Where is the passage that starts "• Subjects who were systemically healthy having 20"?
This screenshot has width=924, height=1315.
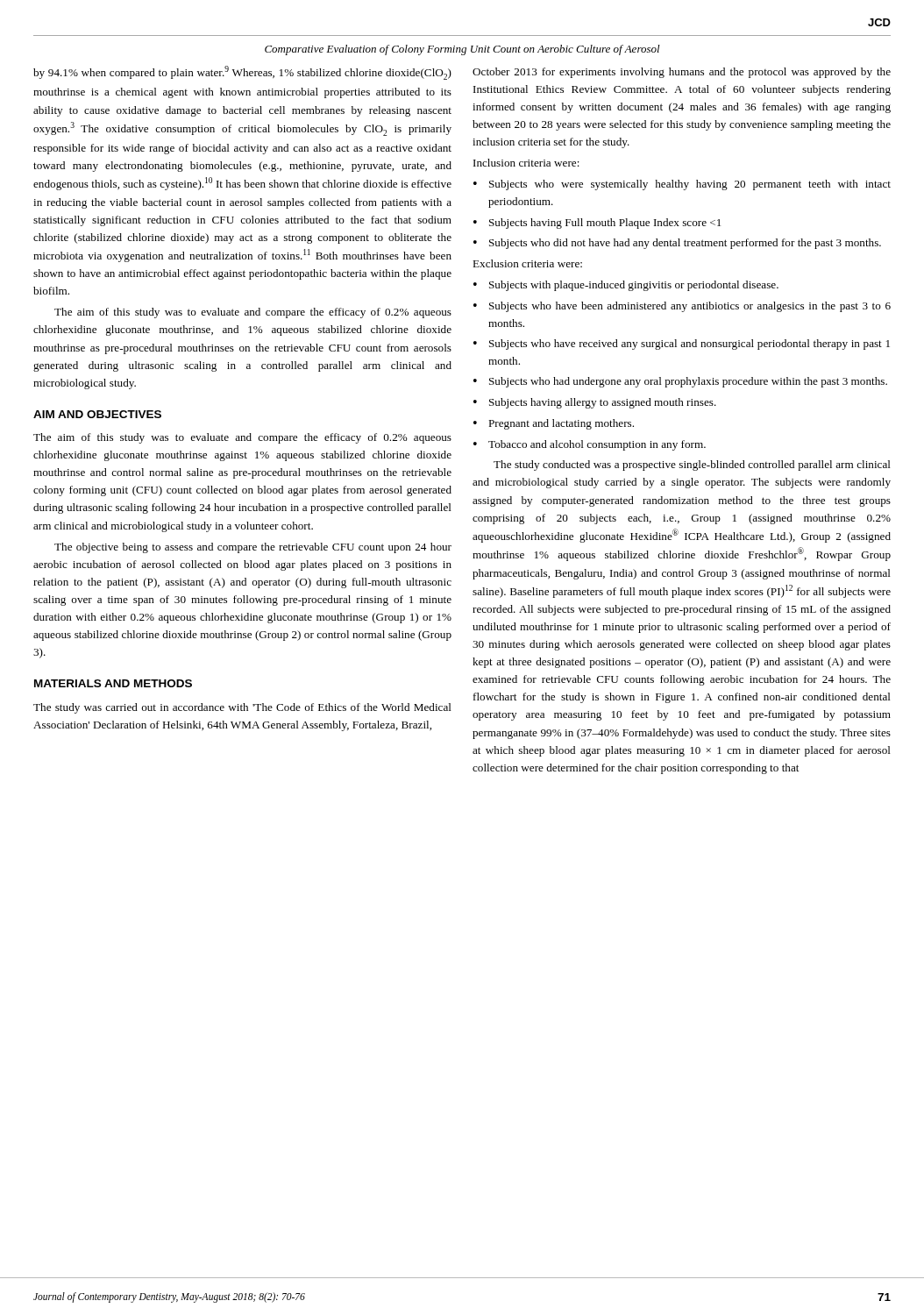point(682,193)
